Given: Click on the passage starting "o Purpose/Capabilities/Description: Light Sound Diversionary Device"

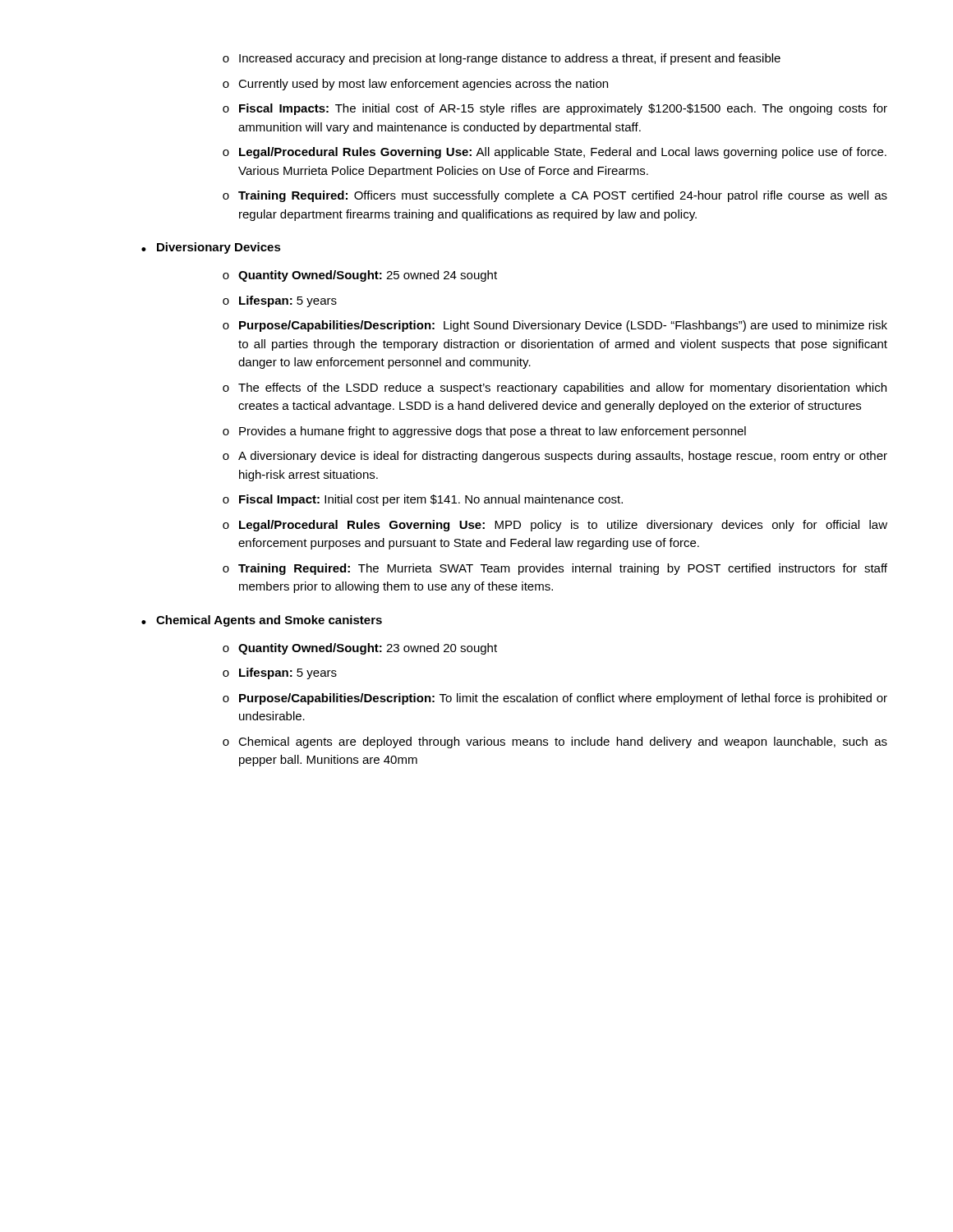Looking at the screenshot, I should pos(550,344).
